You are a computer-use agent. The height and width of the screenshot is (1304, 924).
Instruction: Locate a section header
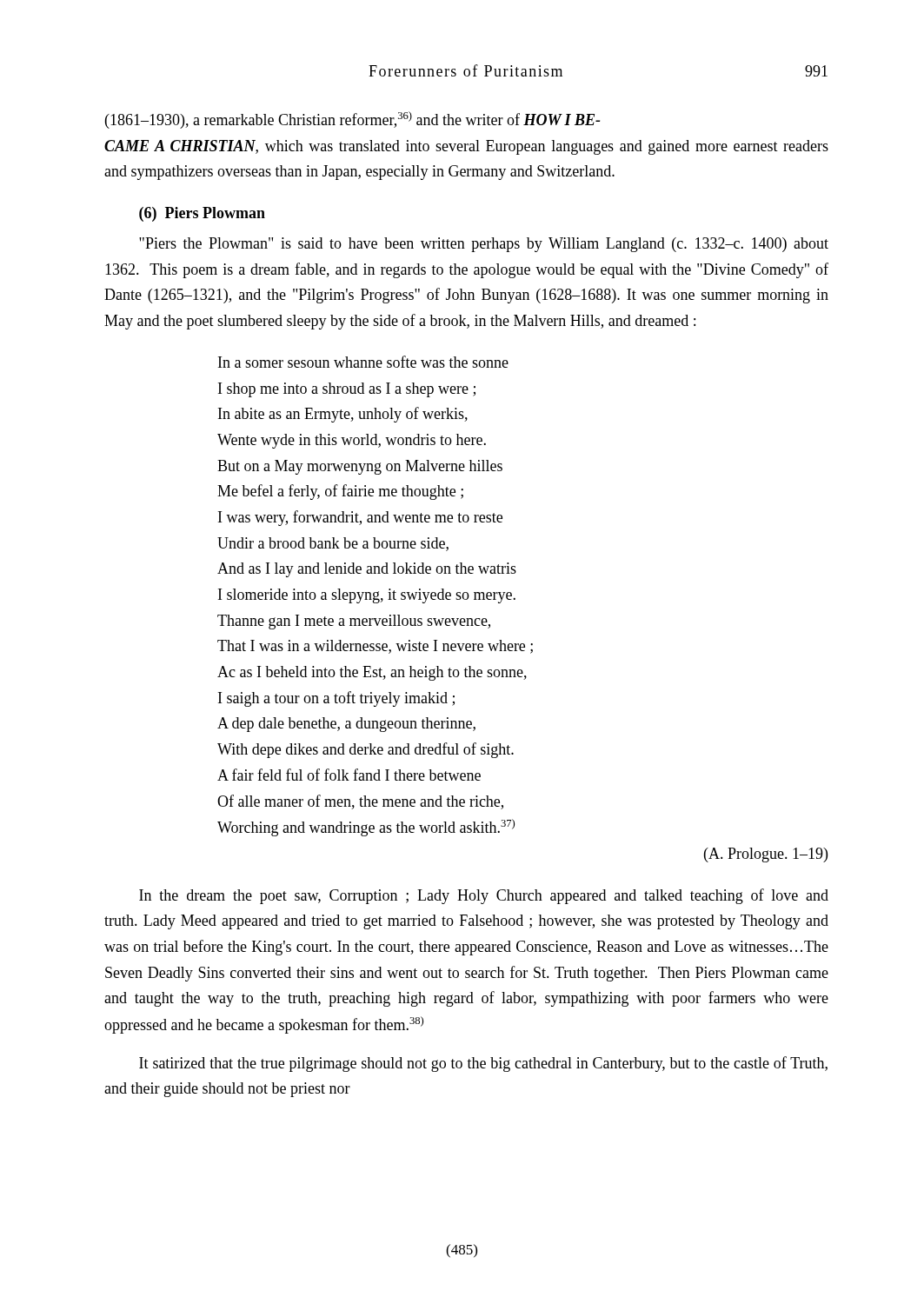click(202, 213)
